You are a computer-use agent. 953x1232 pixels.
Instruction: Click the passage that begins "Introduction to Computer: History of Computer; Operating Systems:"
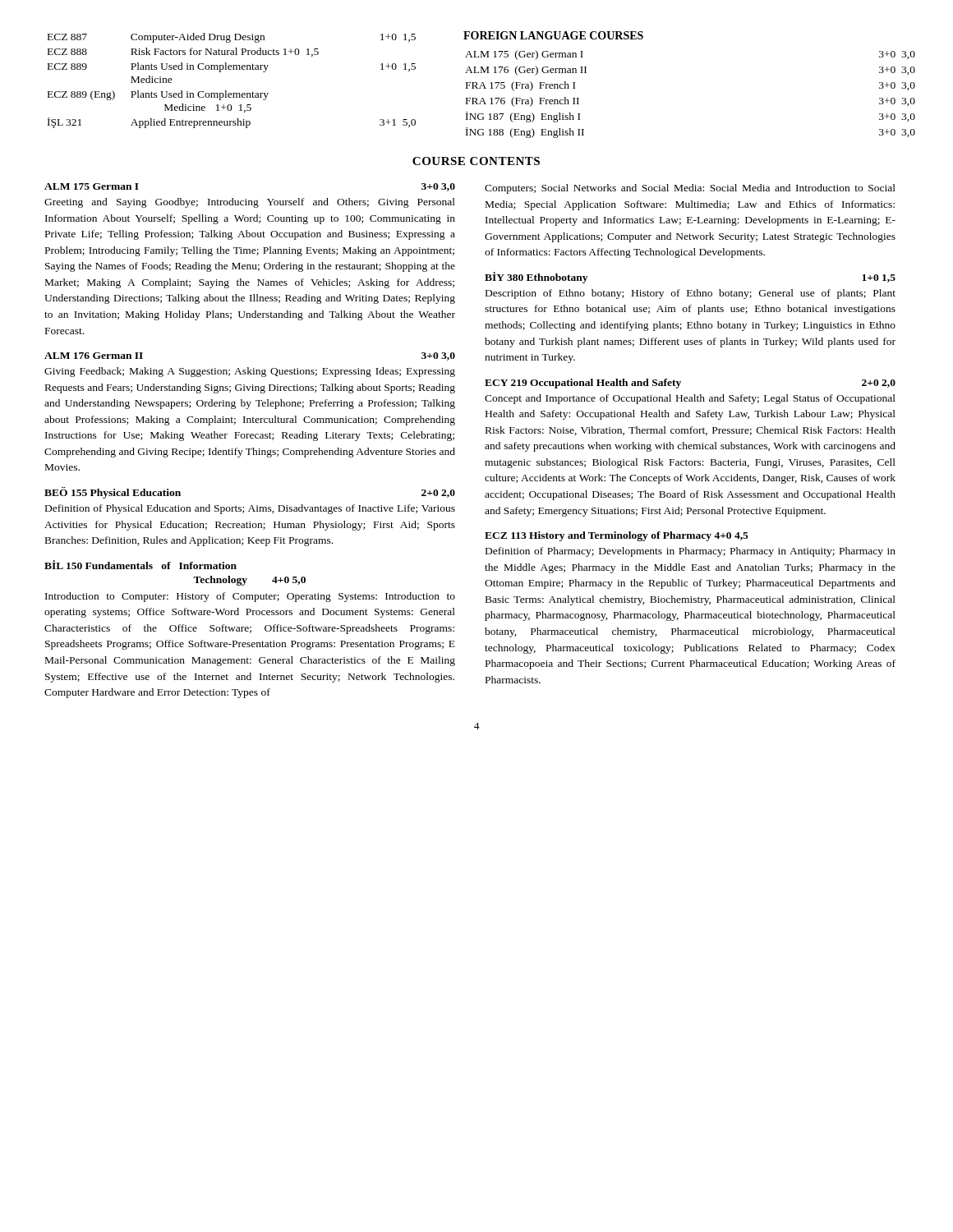point(250,644)
